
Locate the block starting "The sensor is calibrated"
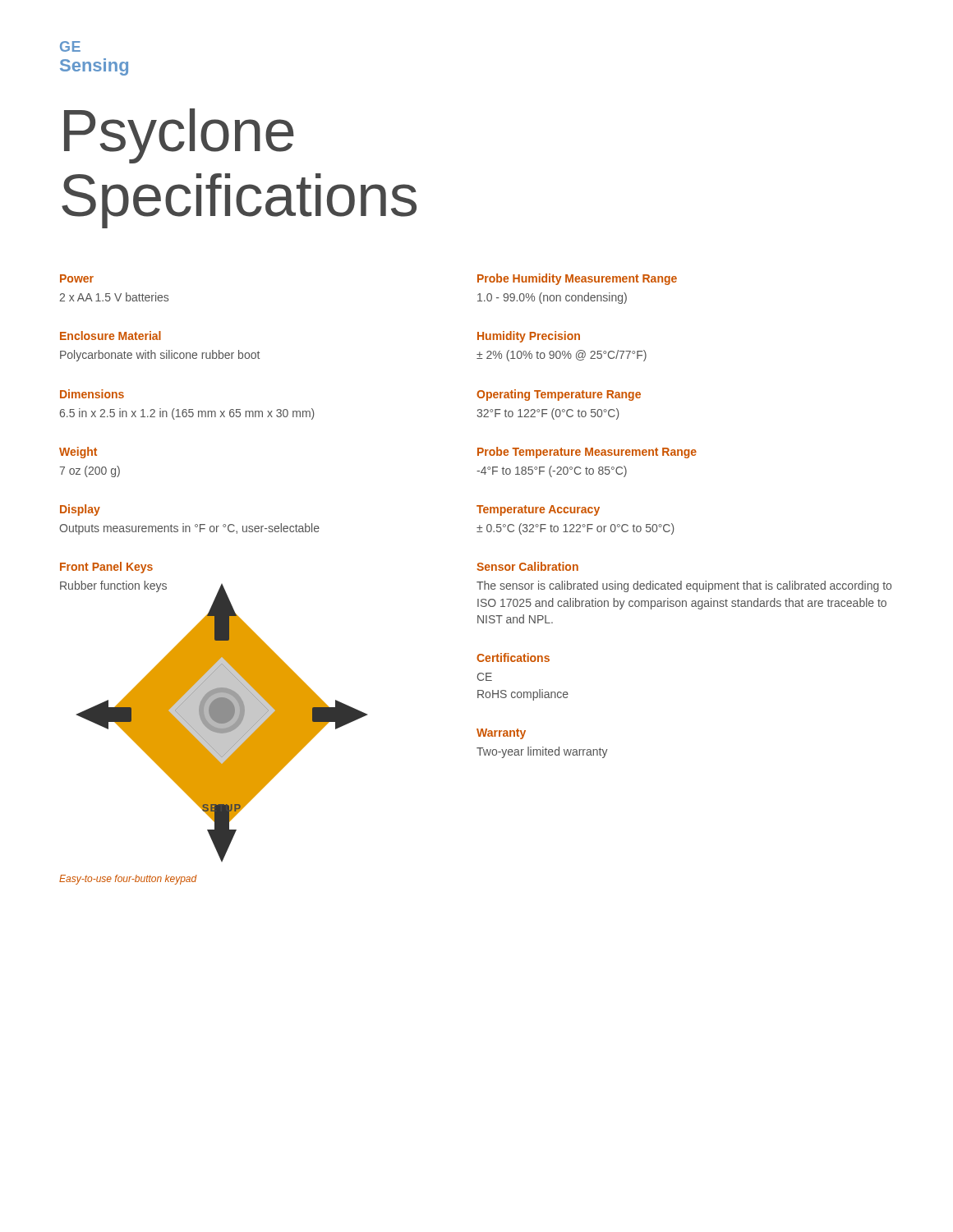[684, 603]
